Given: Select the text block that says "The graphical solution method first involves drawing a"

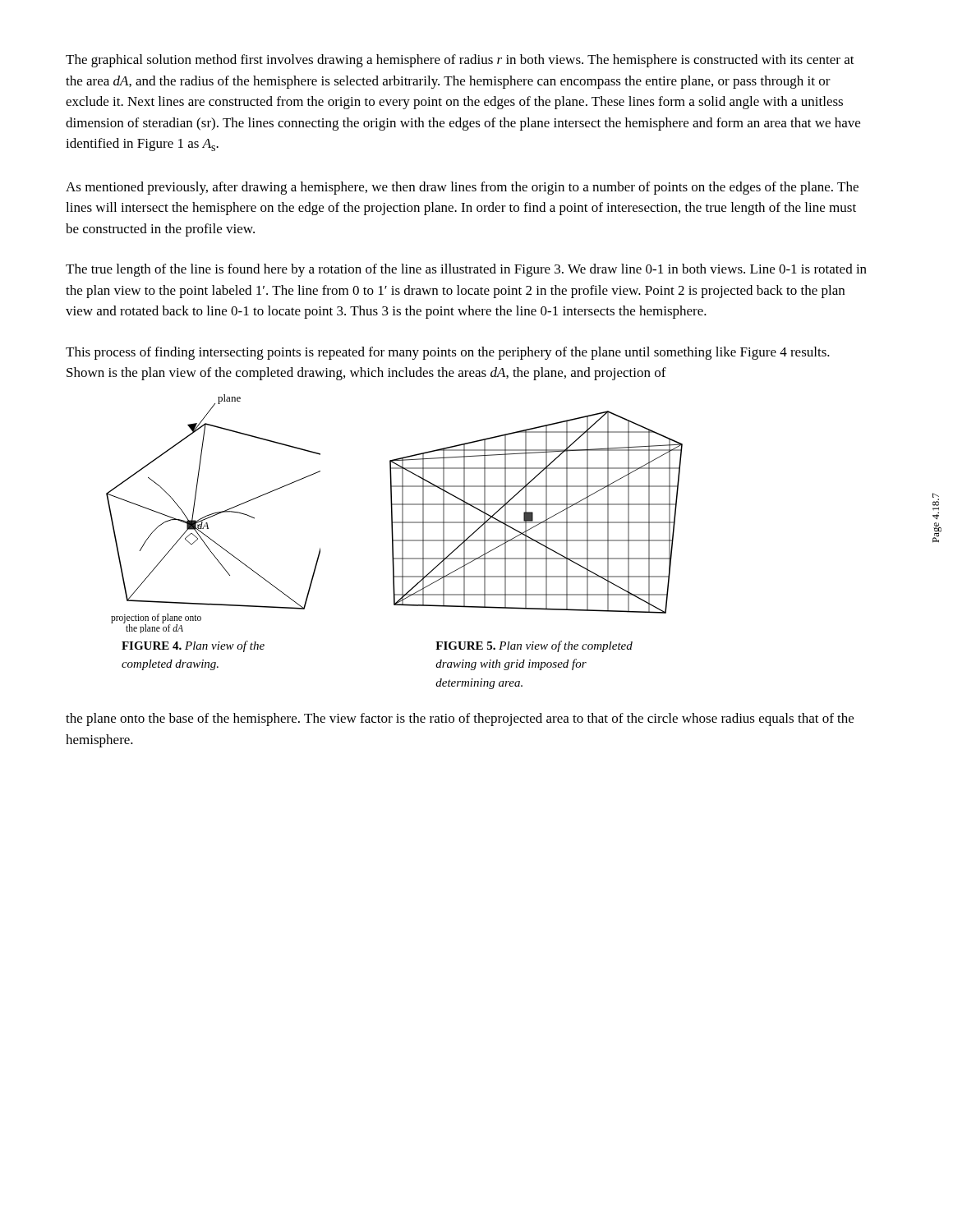Looking at the screenshot, I should point(463,103).
